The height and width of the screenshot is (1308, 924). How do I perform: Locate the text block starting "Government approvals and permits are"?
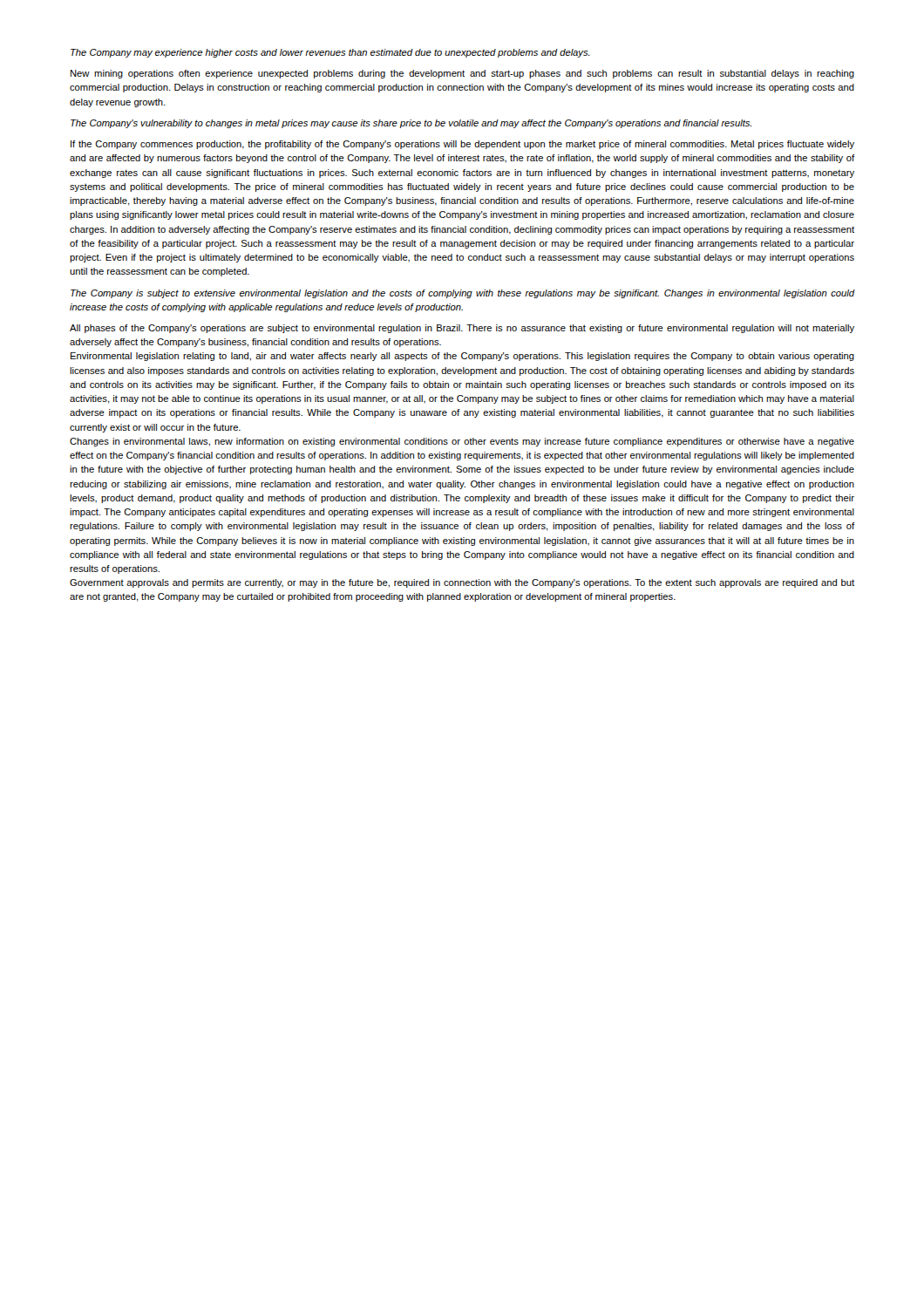click(x=462, y=590)
